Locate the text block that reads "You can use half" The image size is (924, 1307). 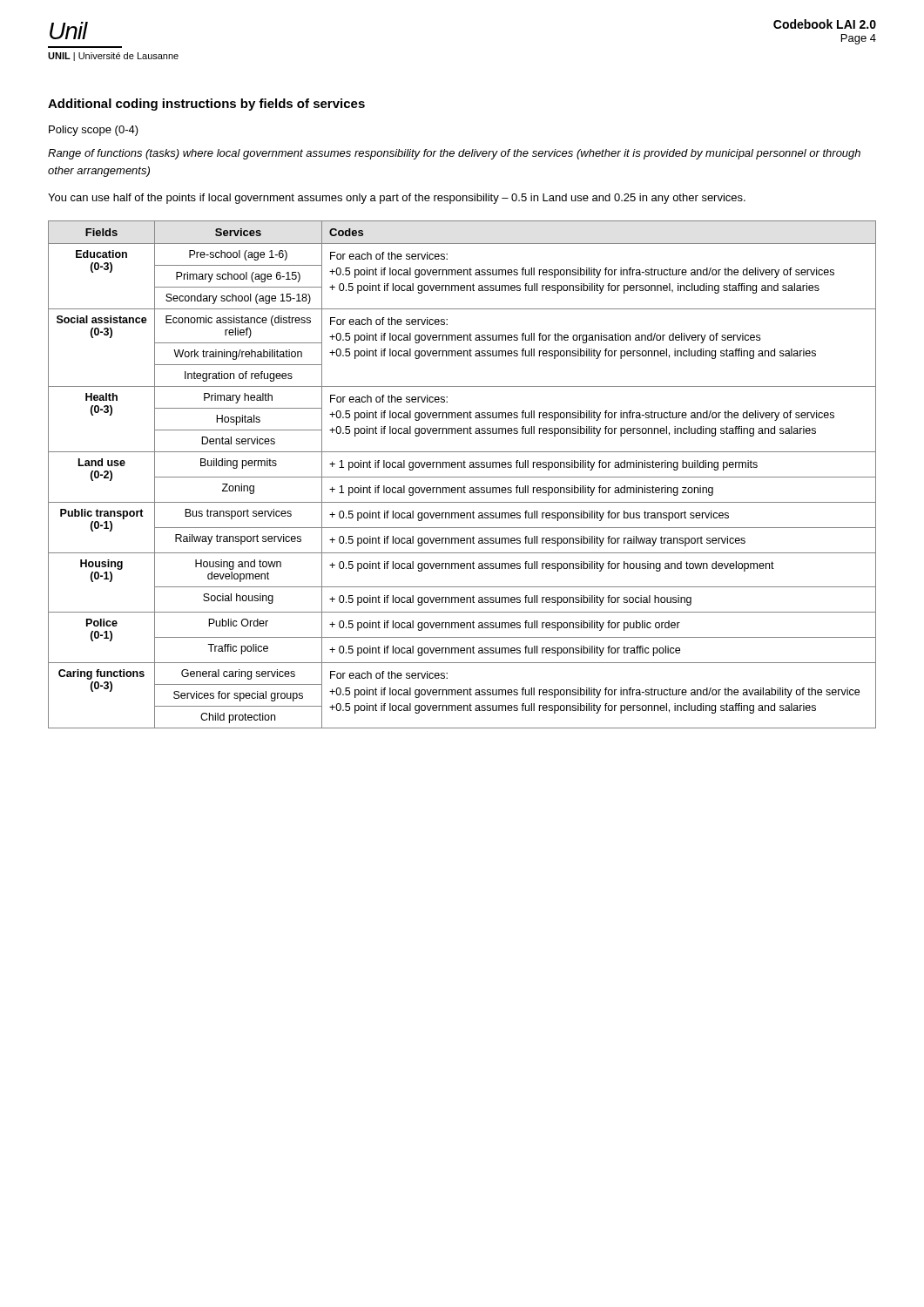coord(397,197)
